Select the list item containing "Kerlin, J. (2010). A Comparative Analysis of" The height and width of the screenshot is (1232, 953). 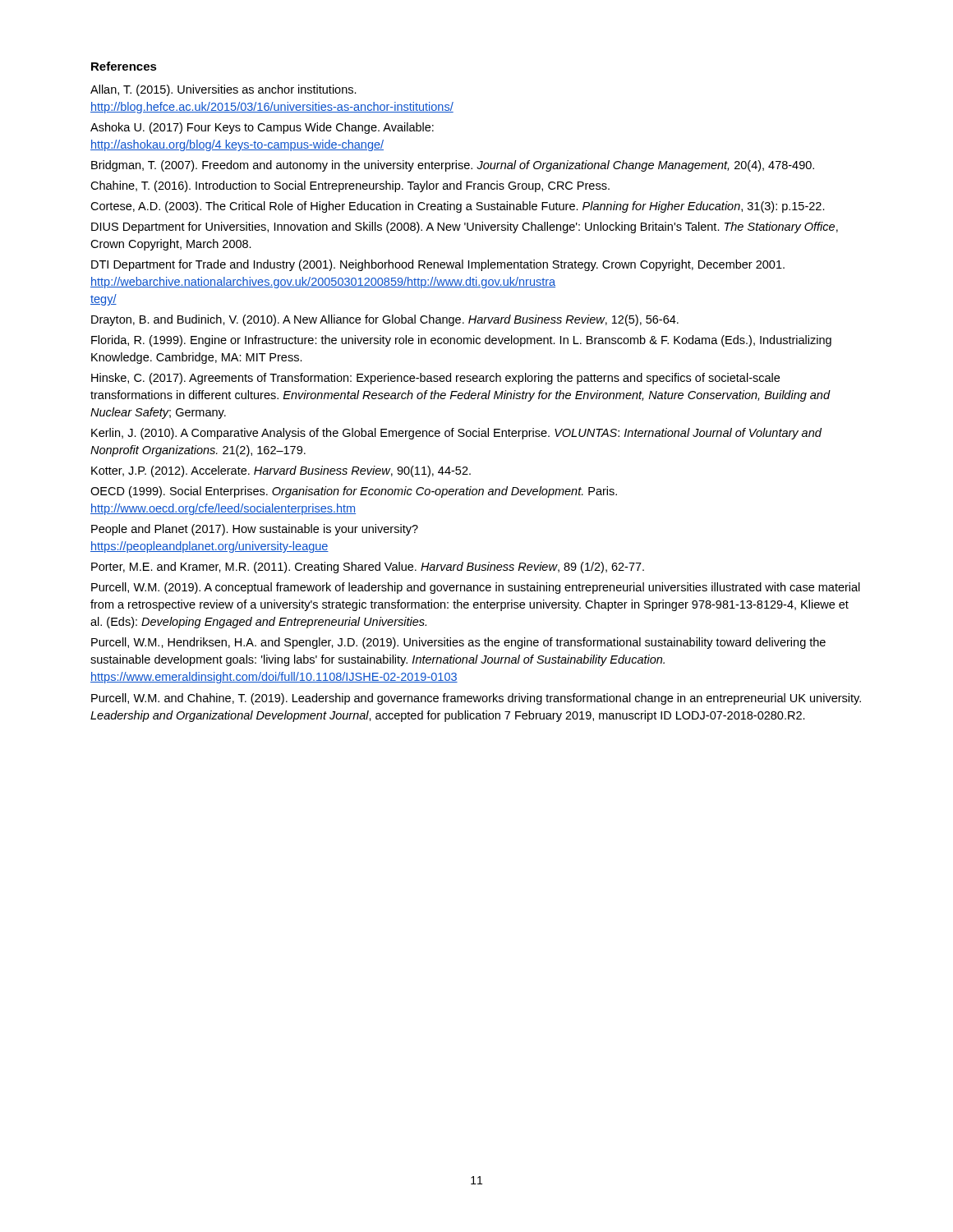[456, 442]
